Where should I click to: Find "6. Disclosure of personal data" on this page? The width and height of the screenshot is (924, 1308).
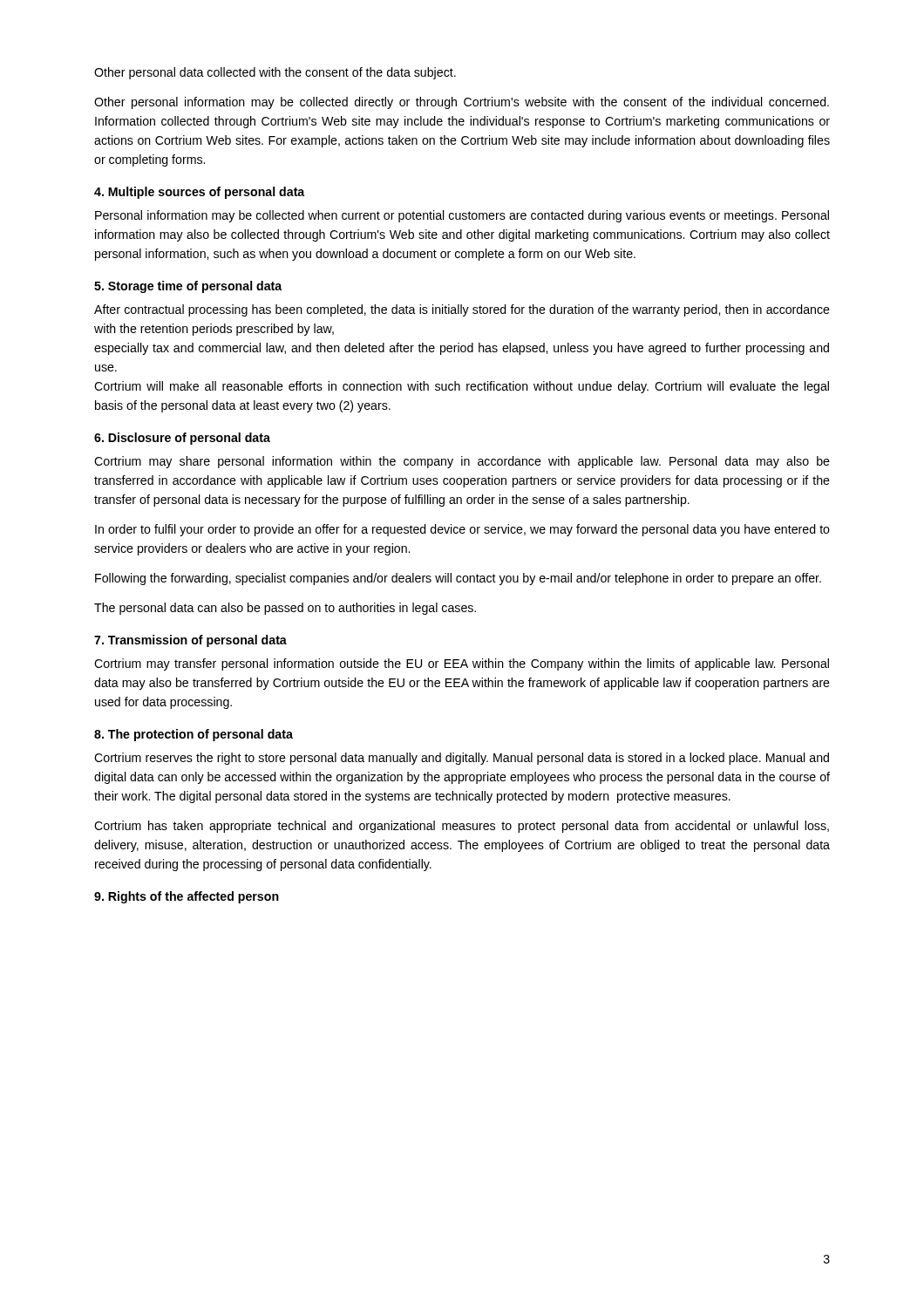182,438
